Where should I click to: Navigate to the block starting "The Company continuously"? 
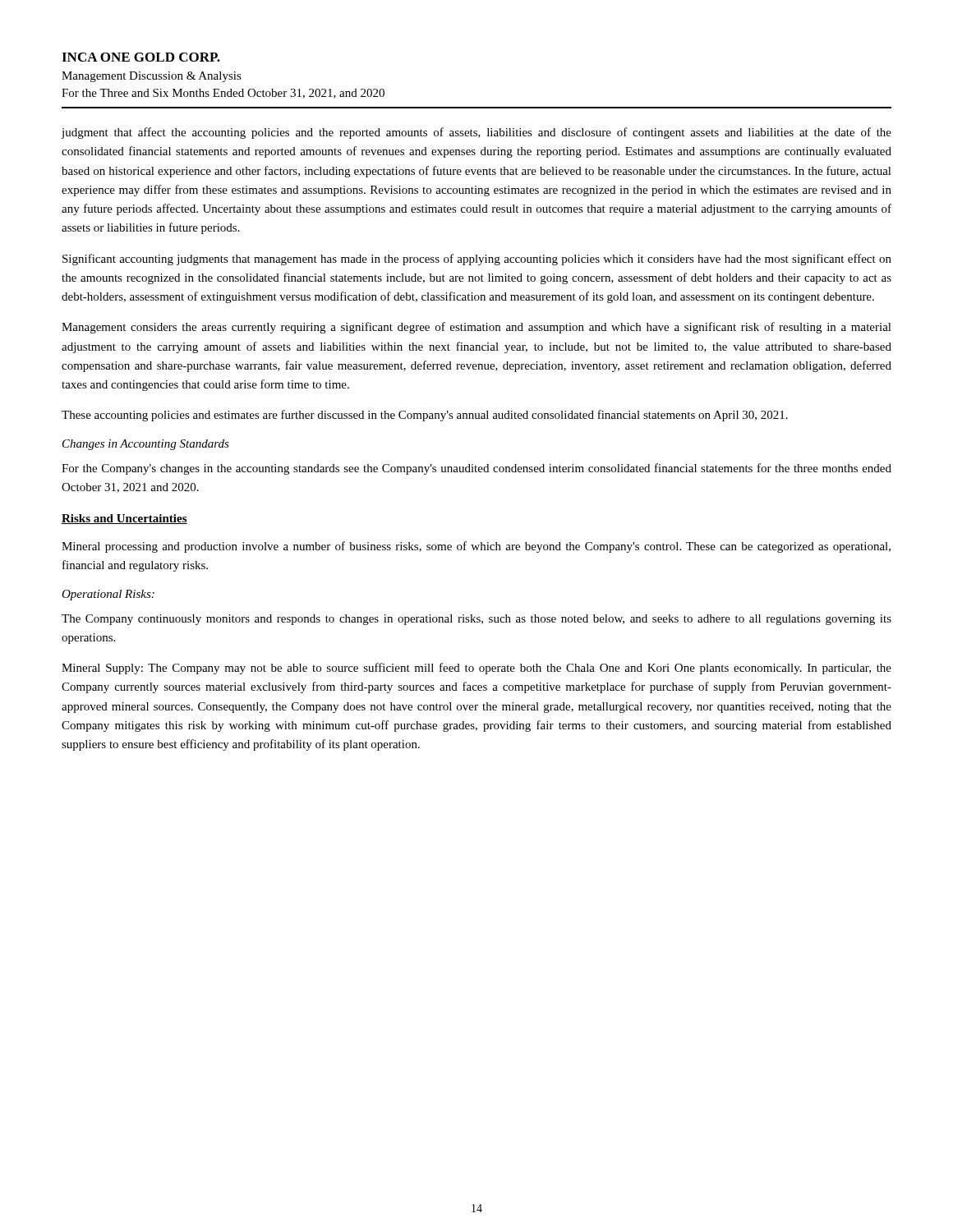pyautogui.click(x=476, y=628)
